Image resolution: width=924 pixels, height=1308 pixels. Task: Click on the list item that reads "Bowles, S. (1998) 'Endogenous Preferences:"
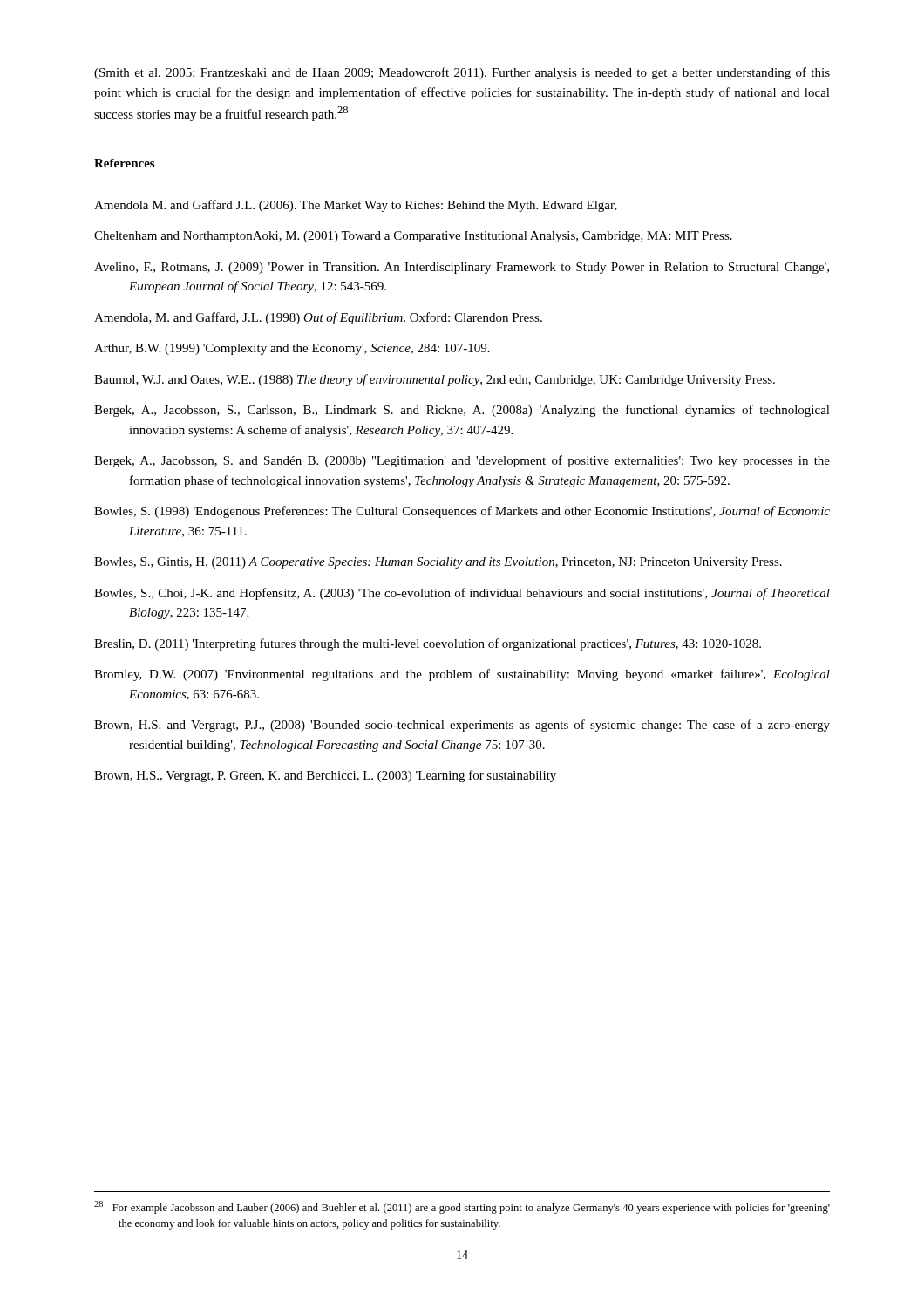click(x=462, y=521)
